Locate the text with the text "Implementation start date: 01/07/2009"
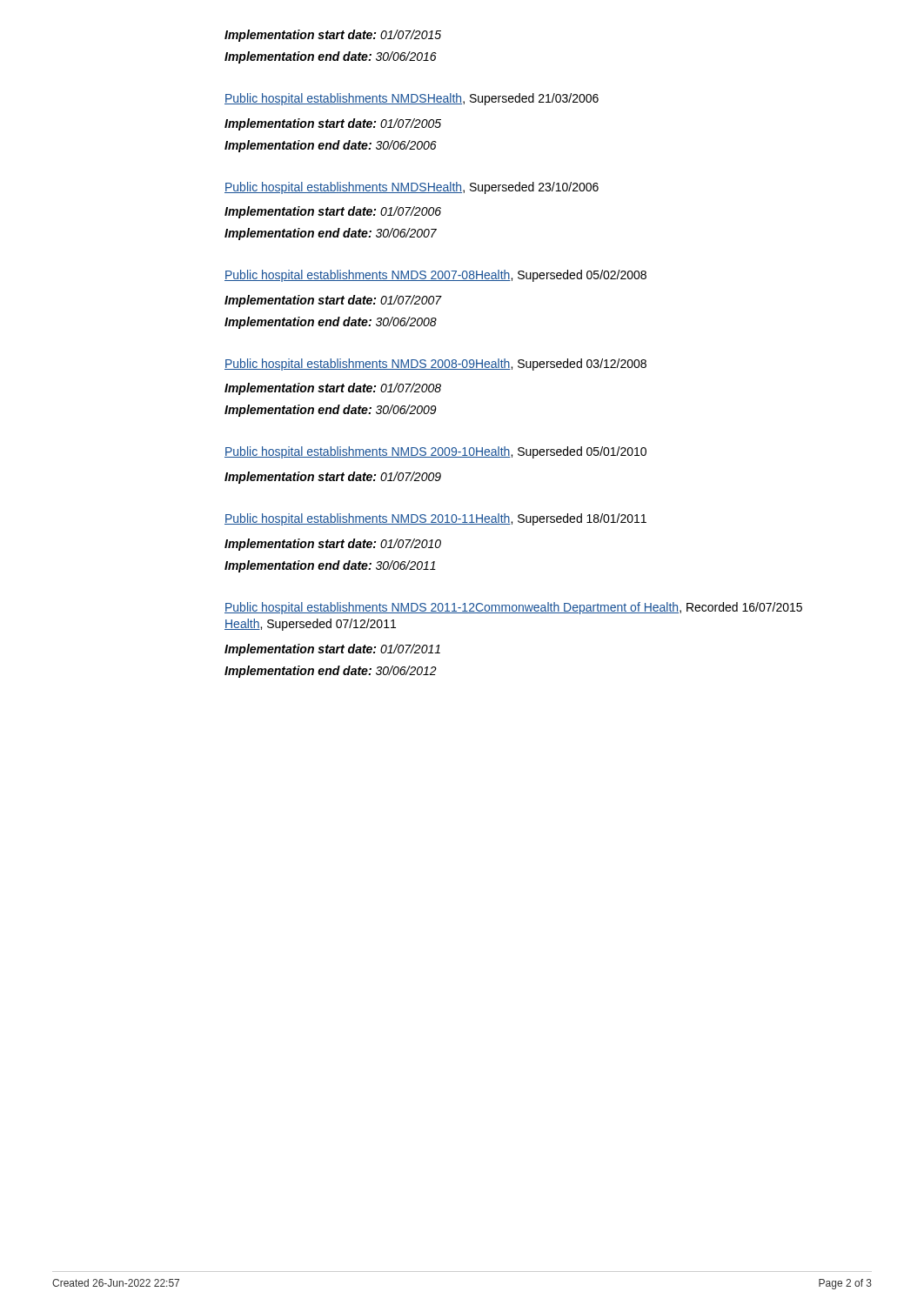The image size is (924, 1305). [333, 477]
